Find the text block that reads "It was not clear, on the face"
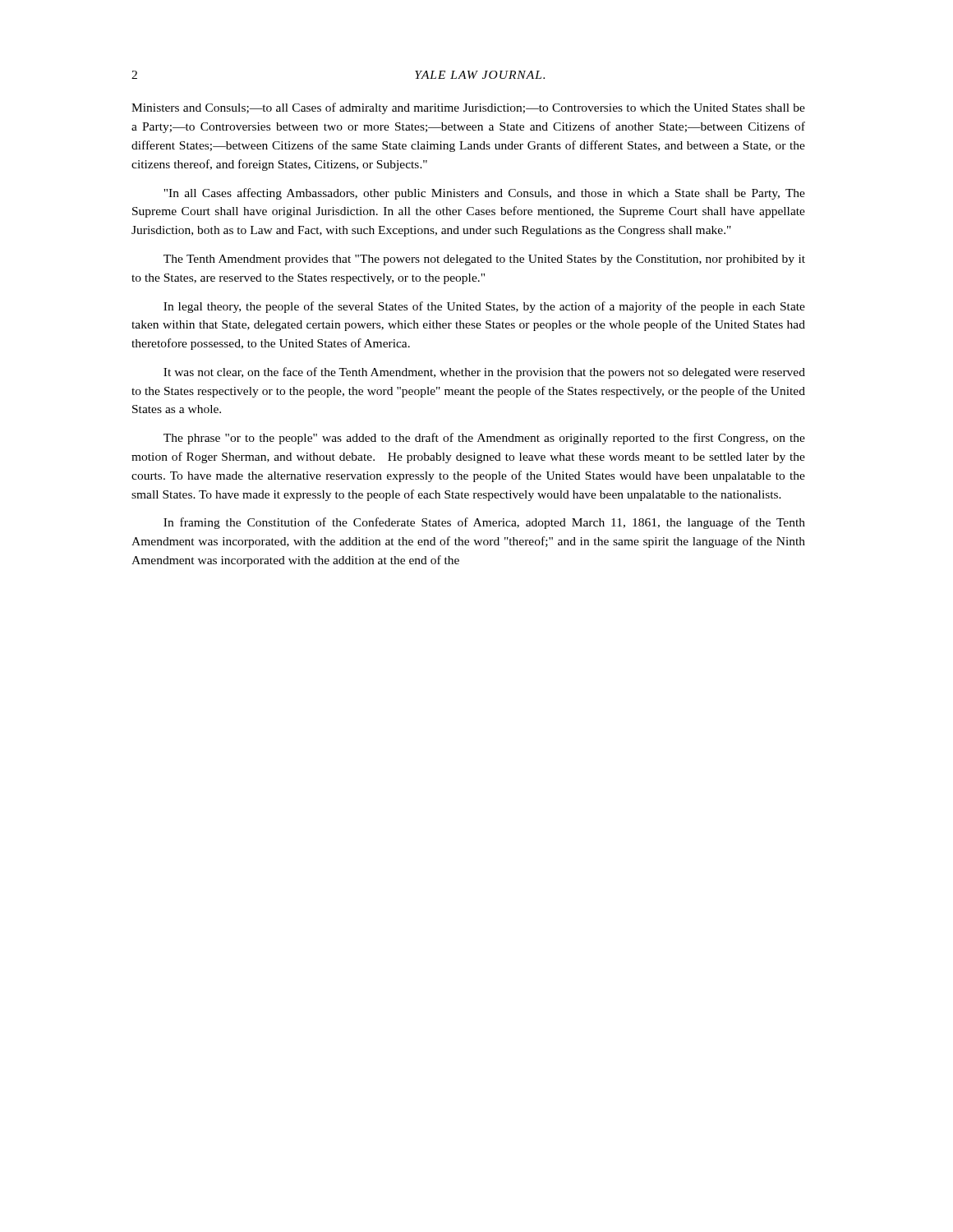The height and width of the screenshot is (1232, 953). click(468, 390)
